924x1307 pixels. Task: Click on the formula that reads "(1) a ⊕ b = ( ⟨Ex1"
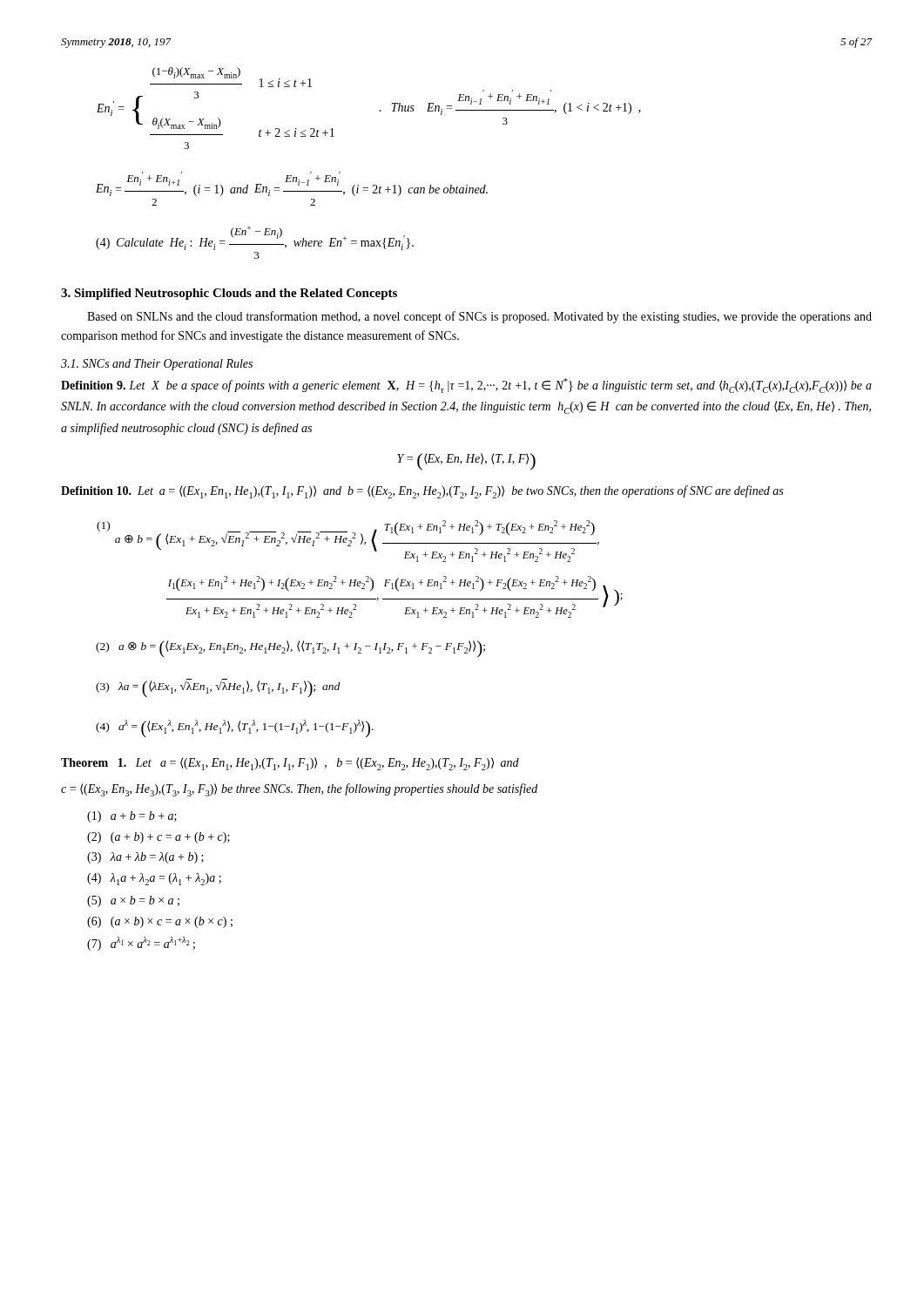click(x=348, y=541)
